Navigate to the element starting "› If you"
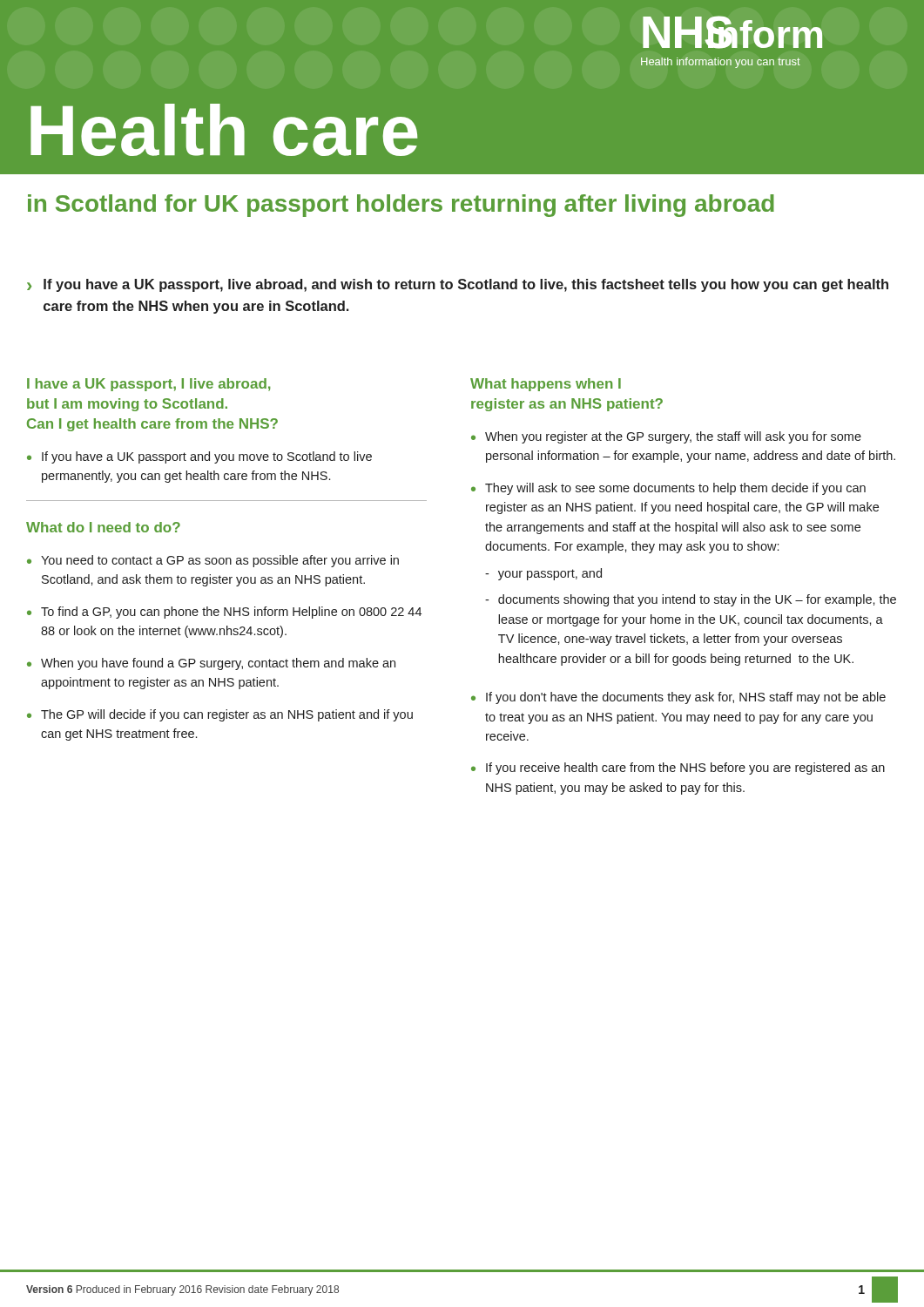The image size is (924, 1307). pos(462,295)
